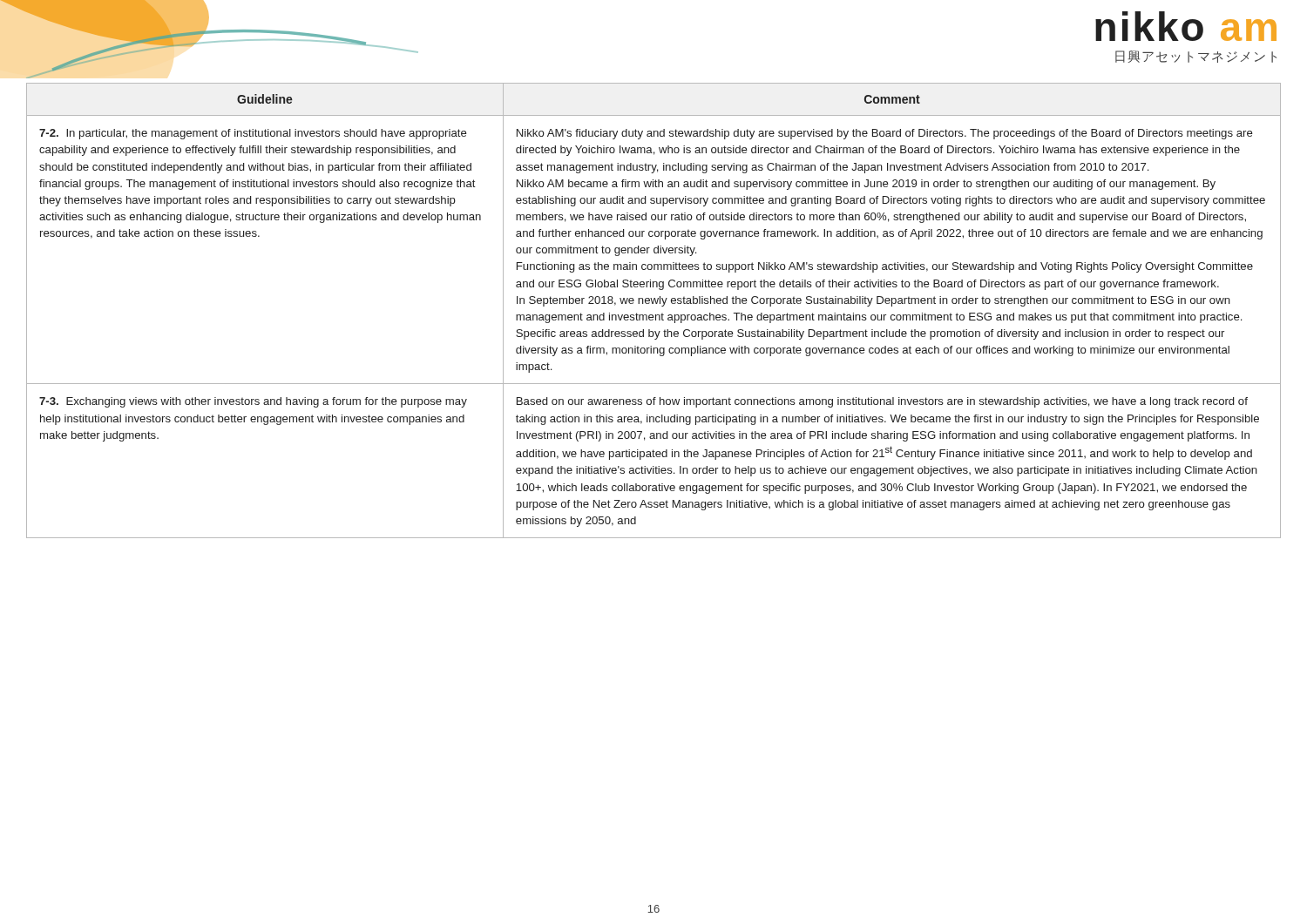1307x924 pixels.
Task: Locate the illustration
Action: (654, 39)
